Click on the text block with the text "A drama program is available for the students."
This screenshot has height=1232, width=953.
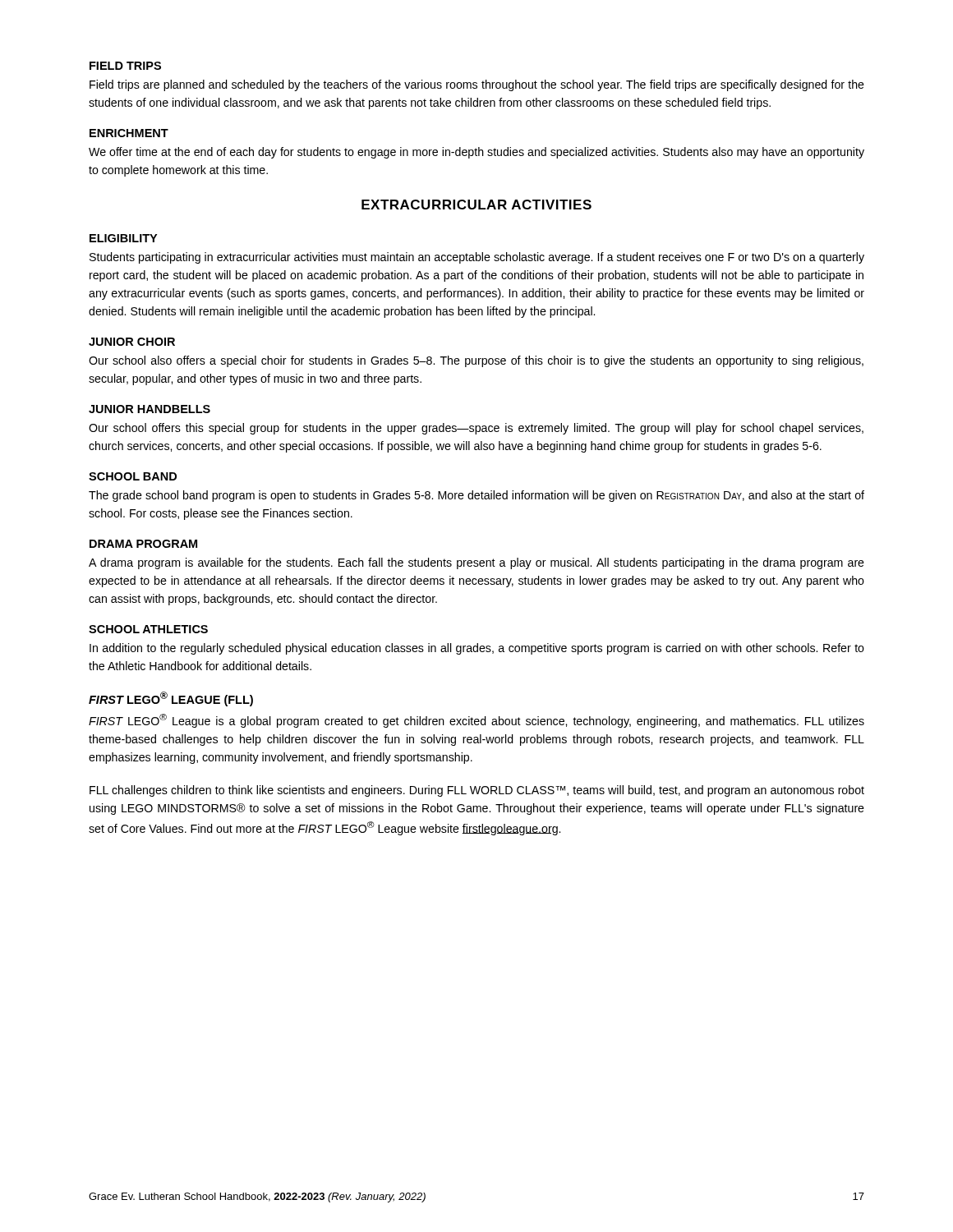point(476,581)
